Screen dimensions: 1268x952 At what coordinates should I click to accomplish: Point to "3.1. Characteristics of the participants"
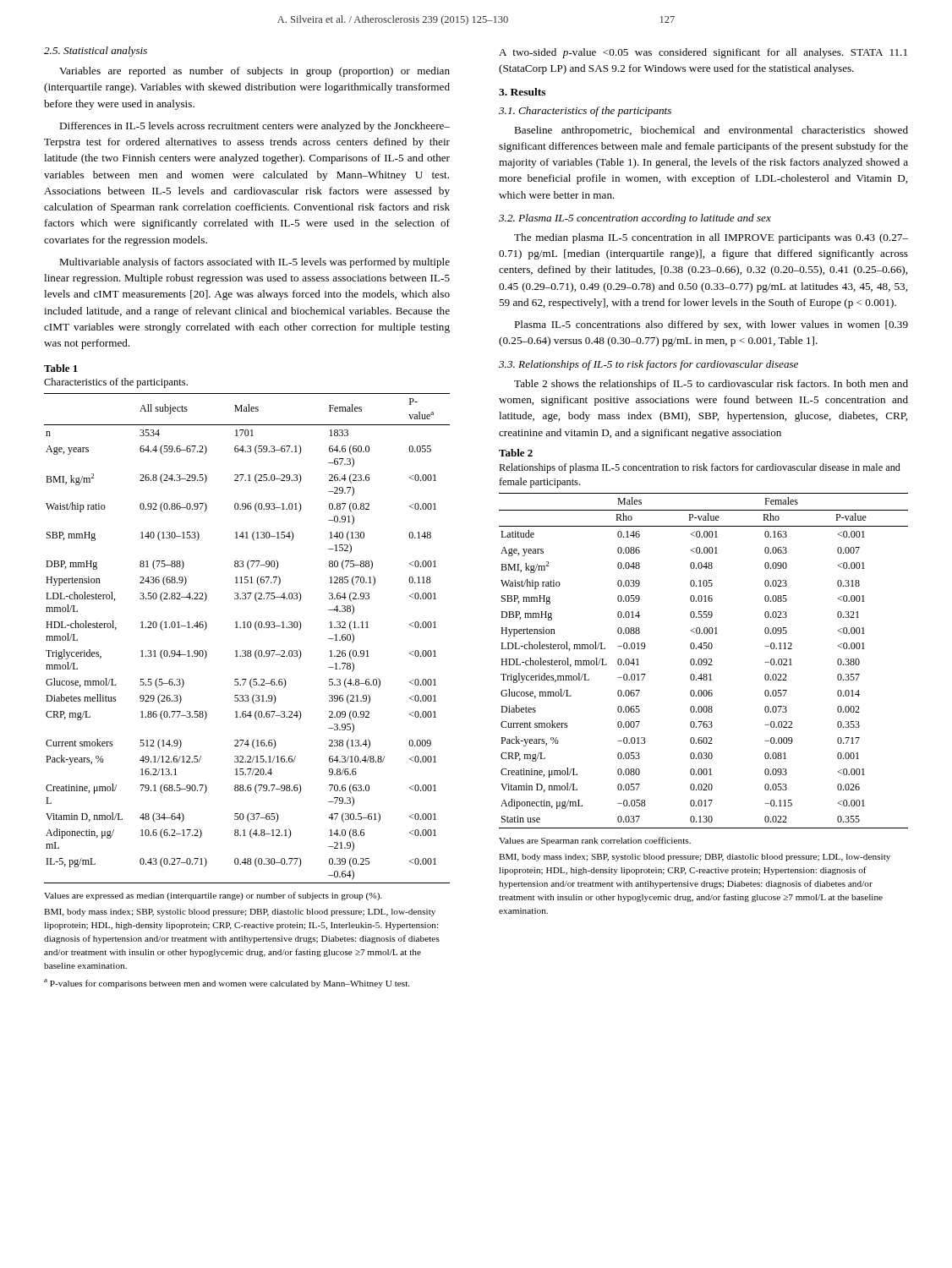coord(585,110)
